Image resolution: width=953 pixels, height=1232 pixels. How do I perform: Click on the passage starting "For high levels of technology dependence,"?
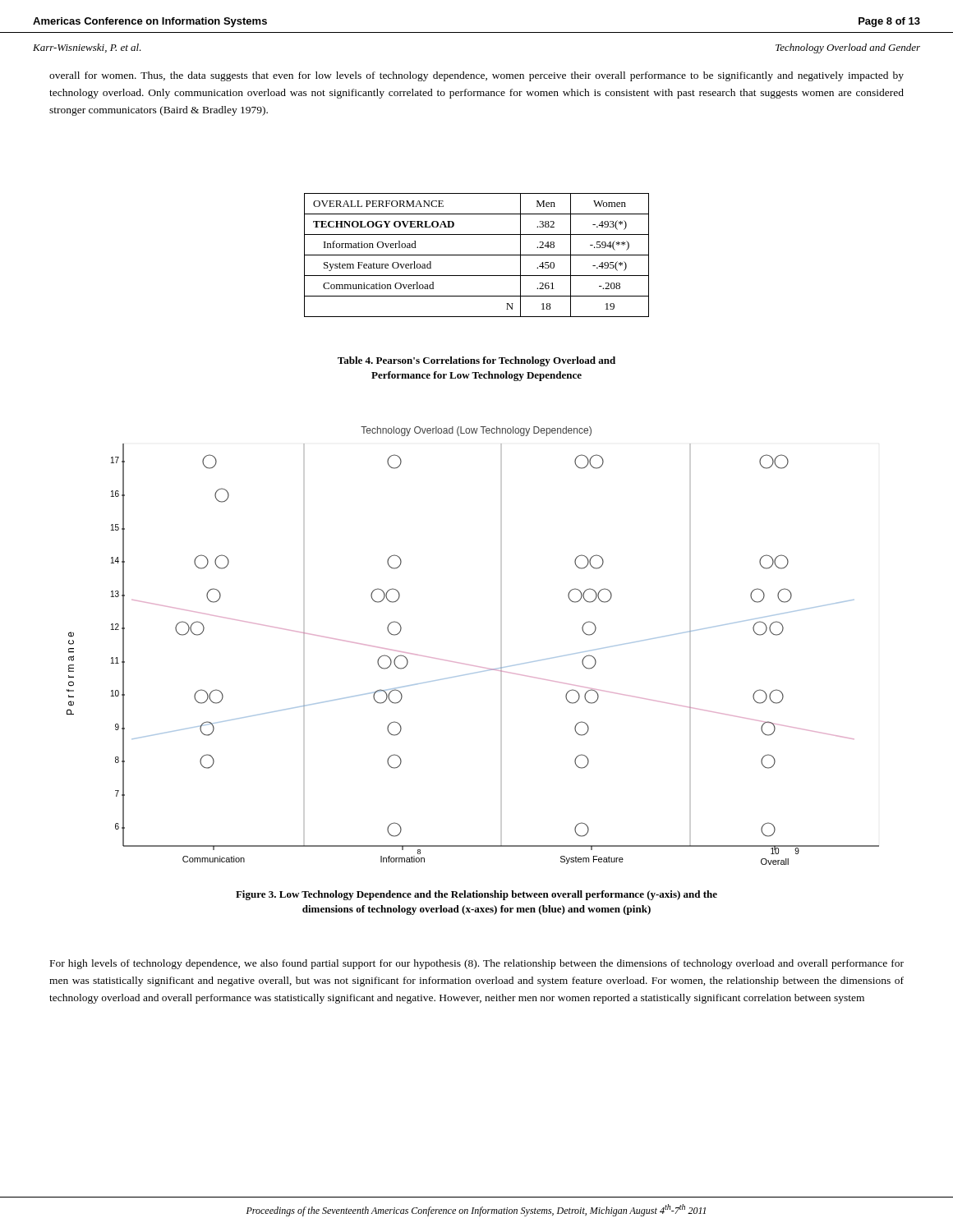pyautogui.click(x=476, y=980)
